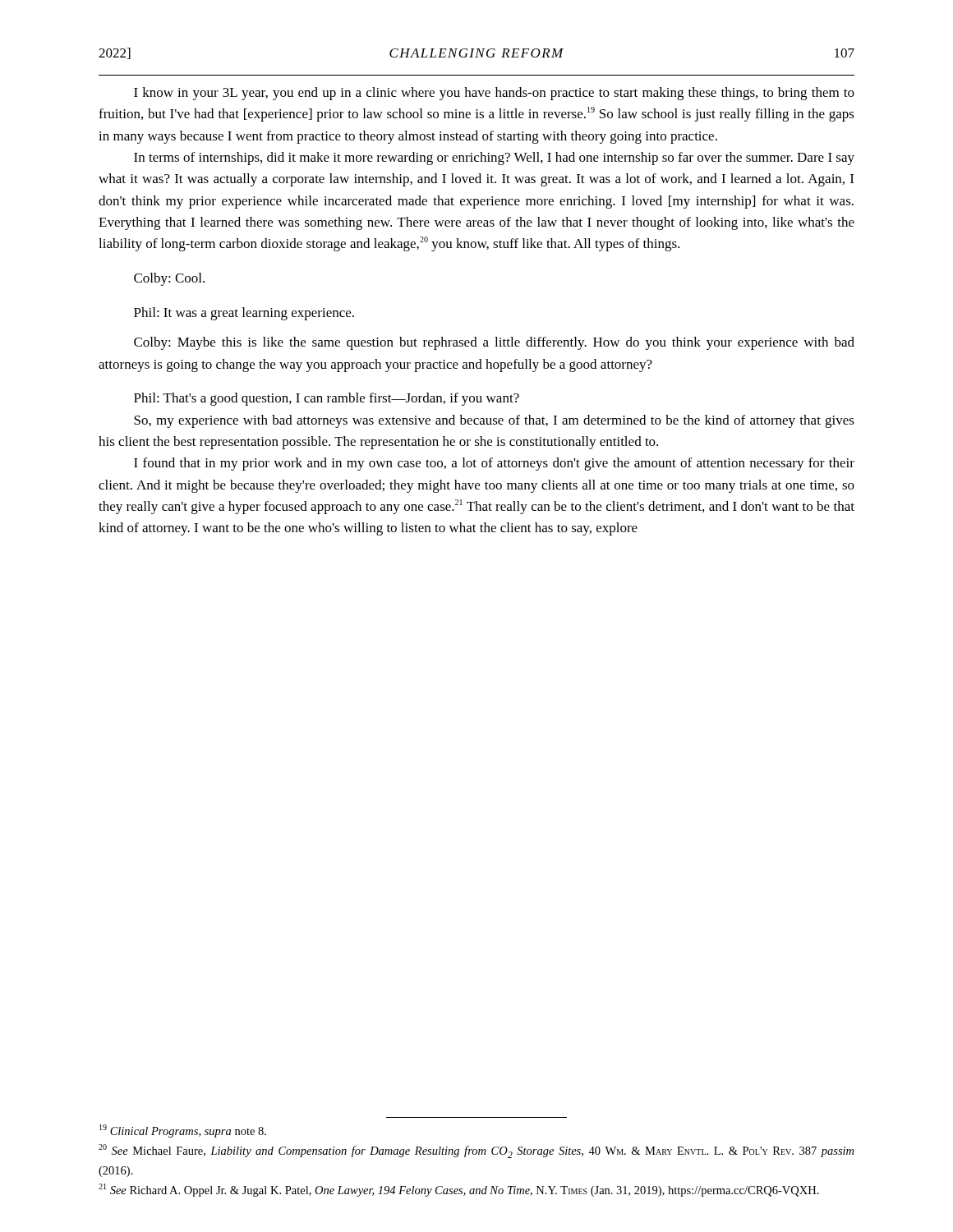Find the text block containing "Phil: That's a good question,"
Screen dimensions: 1232x953
(476, 399)
